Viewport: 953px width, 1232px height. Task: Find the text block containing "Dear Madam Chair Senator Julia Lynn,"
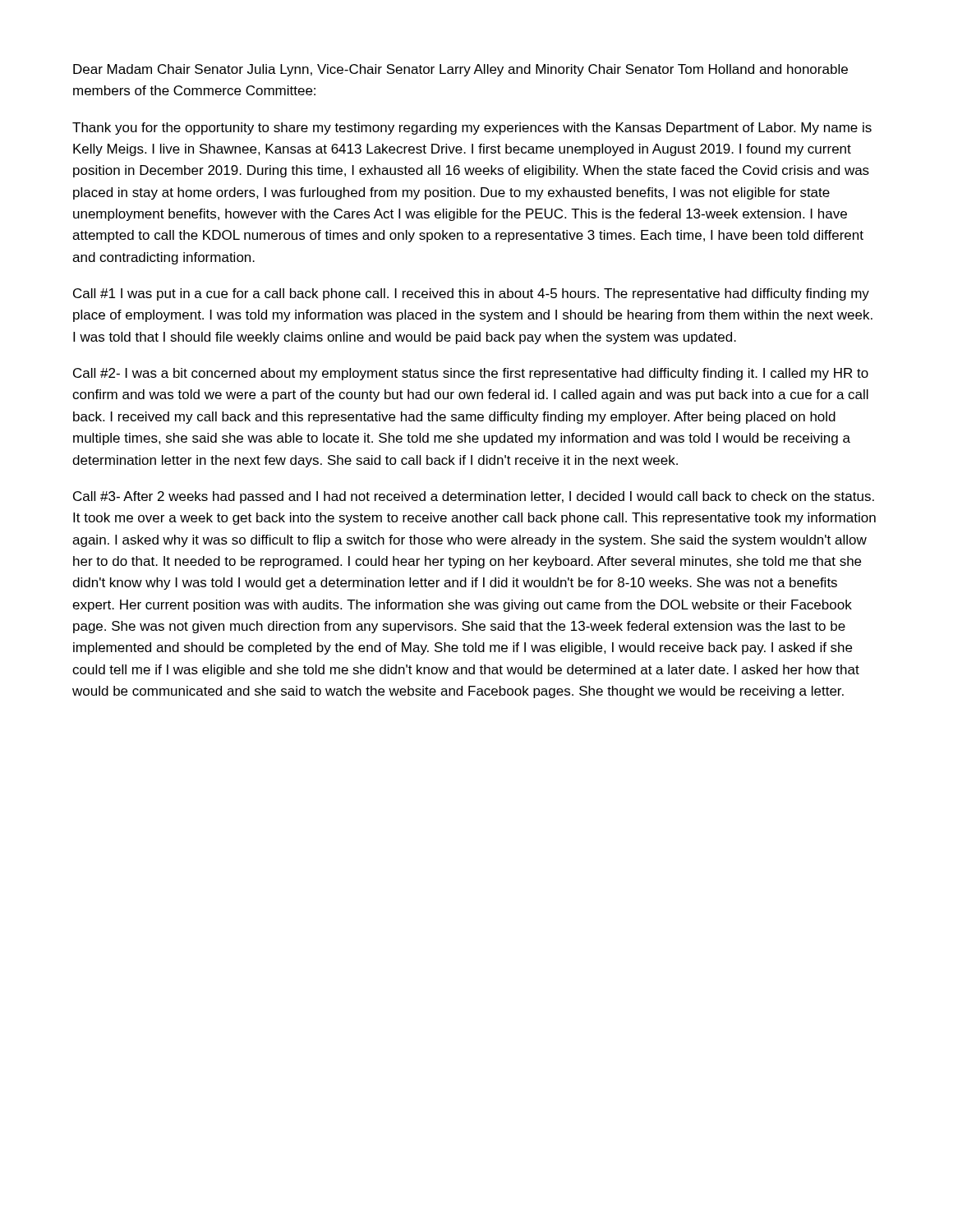point(460,80)
